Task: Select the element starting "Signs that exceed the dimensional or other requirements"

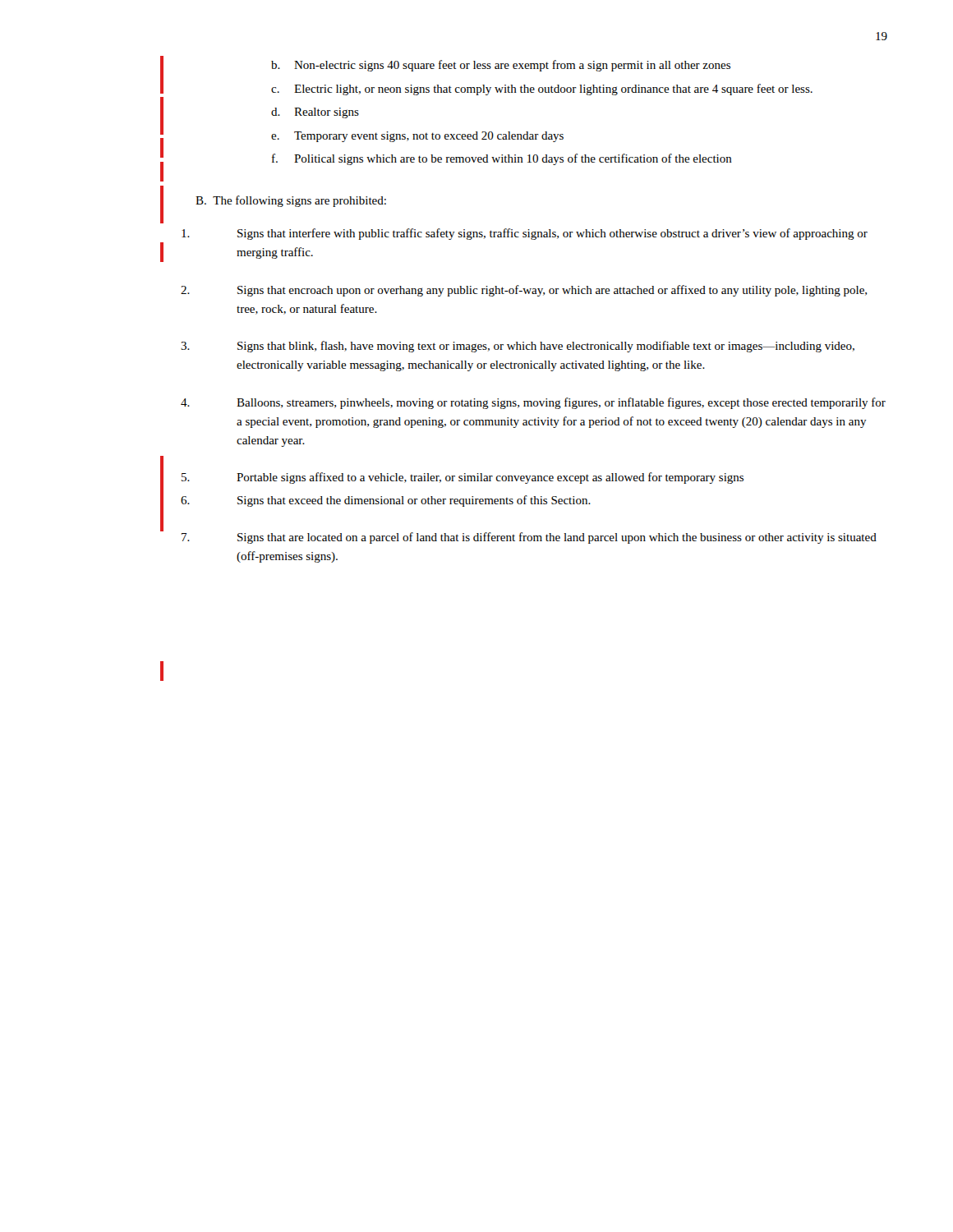Action: point(534,500)
